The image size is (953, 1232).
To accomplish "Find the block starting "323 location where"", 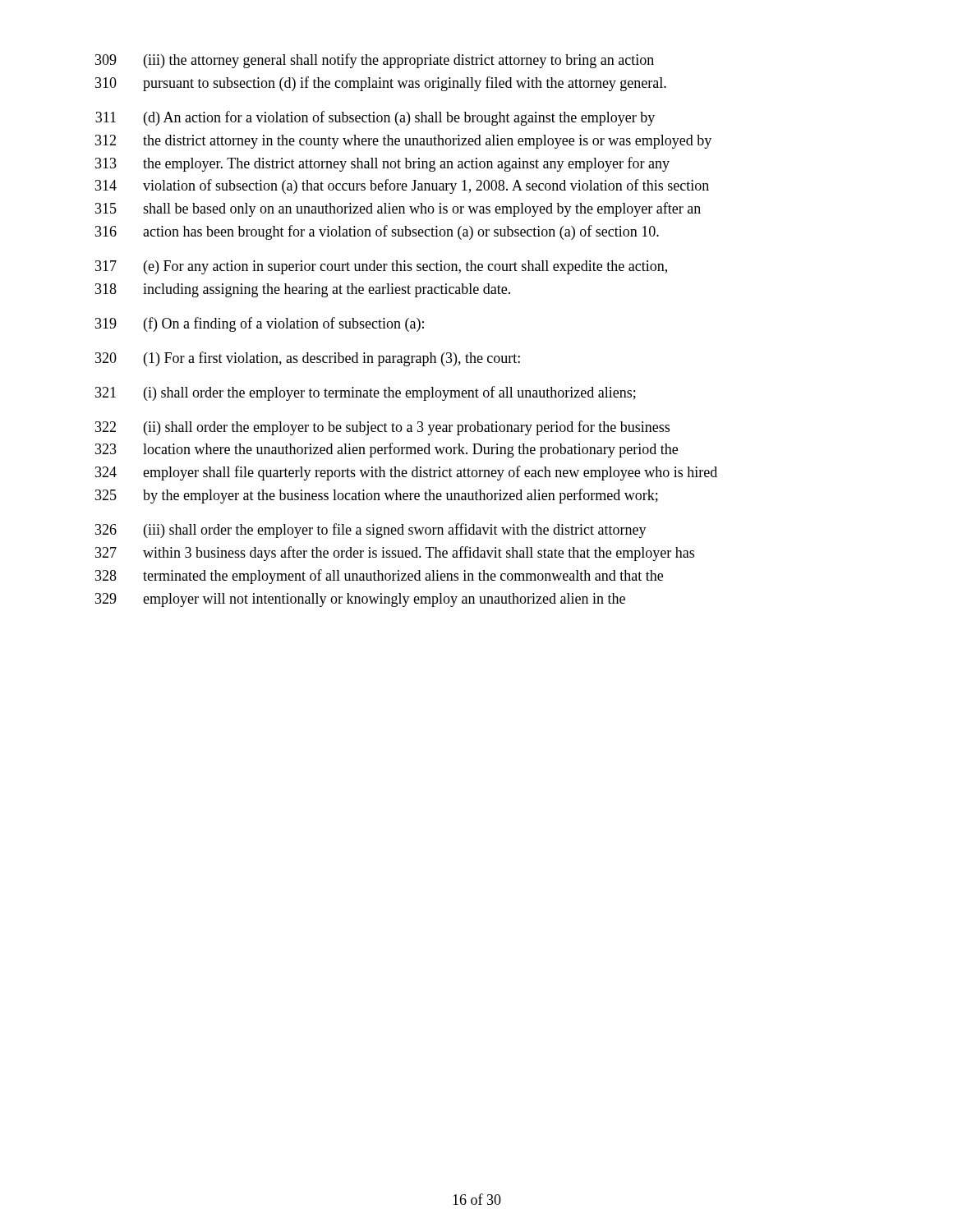I will click(x=476, y=450).
